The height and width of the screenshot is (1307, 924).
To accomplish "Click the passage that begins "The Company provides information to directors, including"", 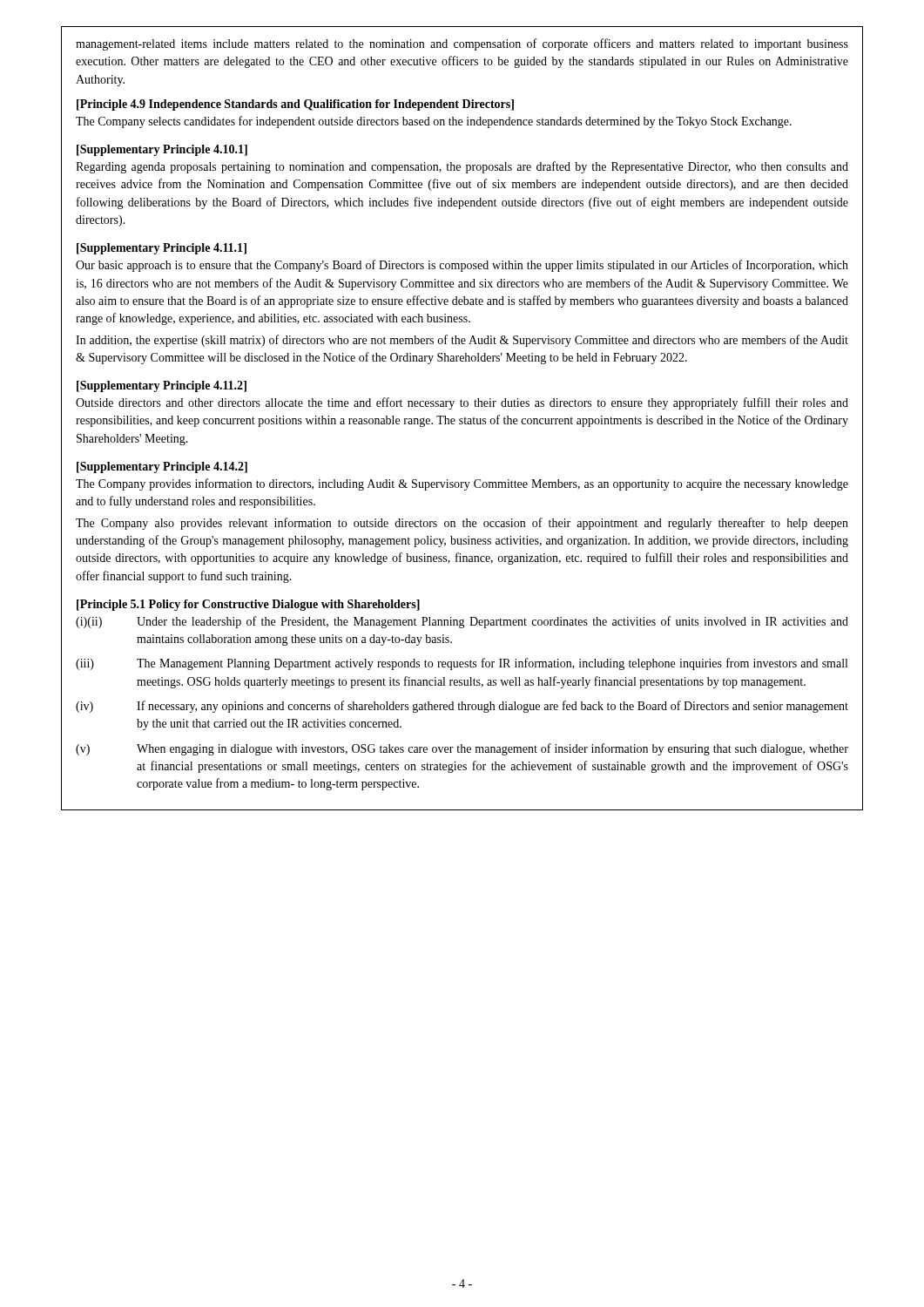I will (x=462, y=531).
